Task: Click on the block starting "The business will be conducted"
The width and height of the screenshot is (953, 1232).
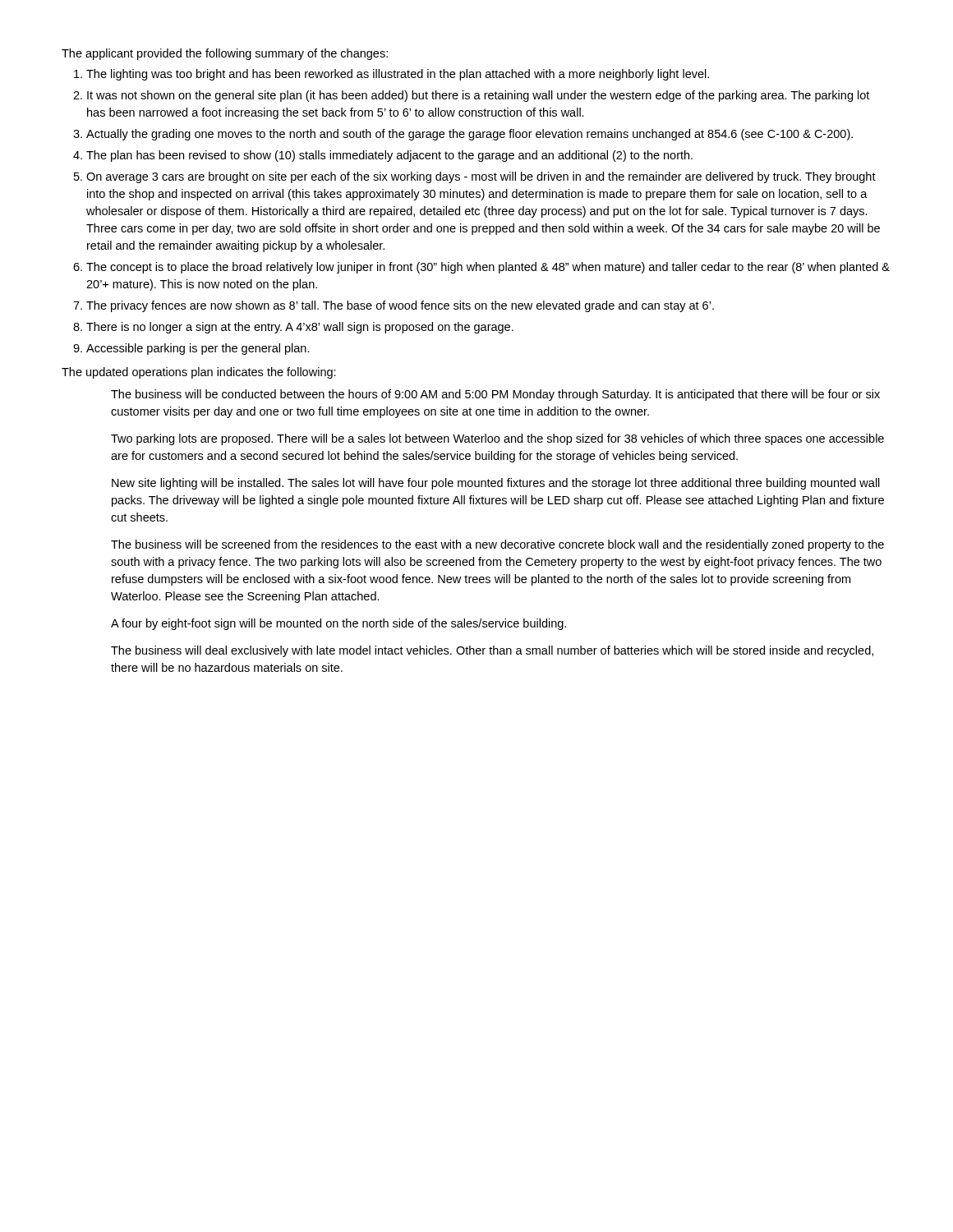Action: click(x=496, y=403)
